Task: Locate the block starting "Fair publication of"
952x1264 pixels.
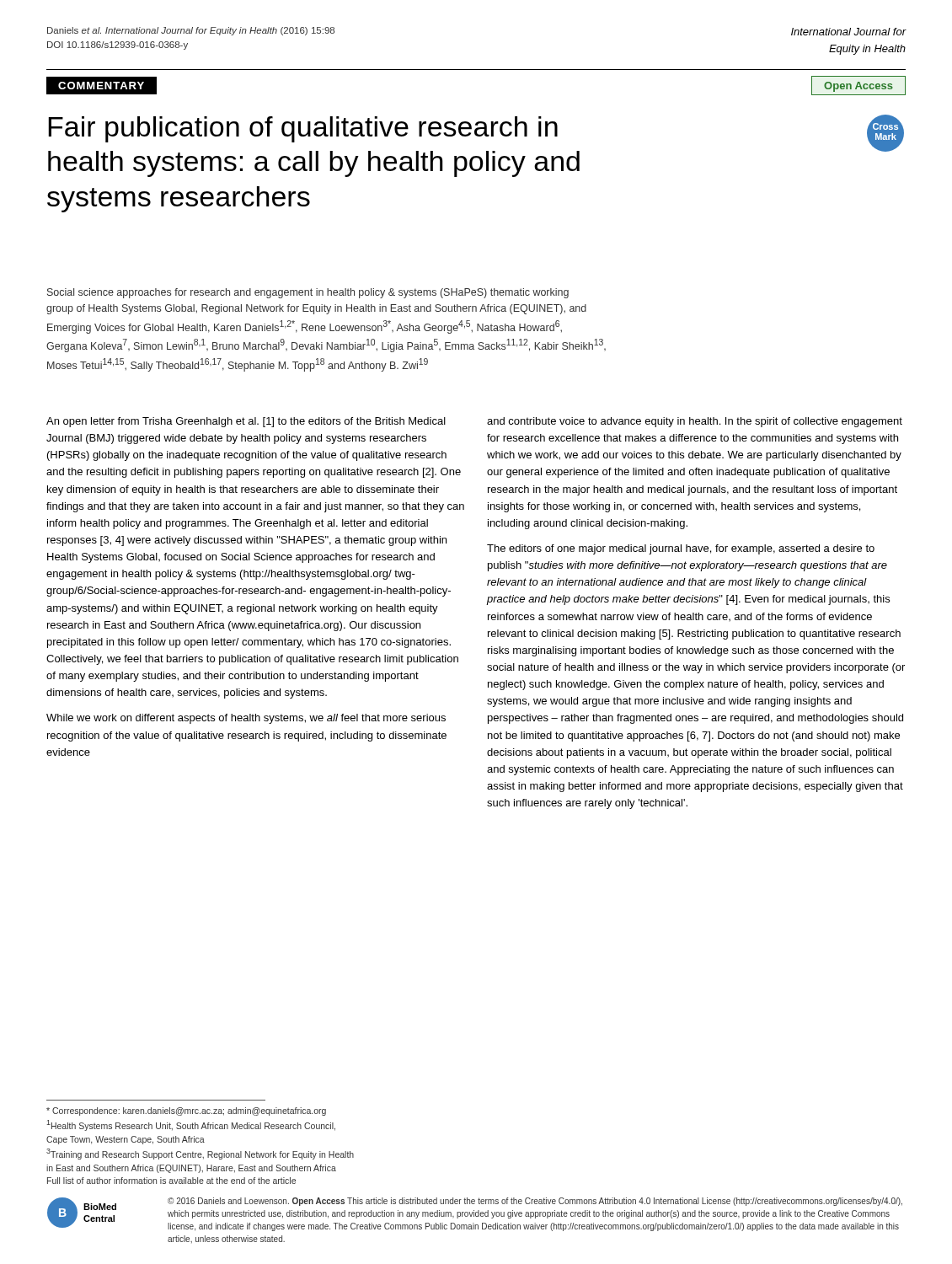Action: point(314,161)
